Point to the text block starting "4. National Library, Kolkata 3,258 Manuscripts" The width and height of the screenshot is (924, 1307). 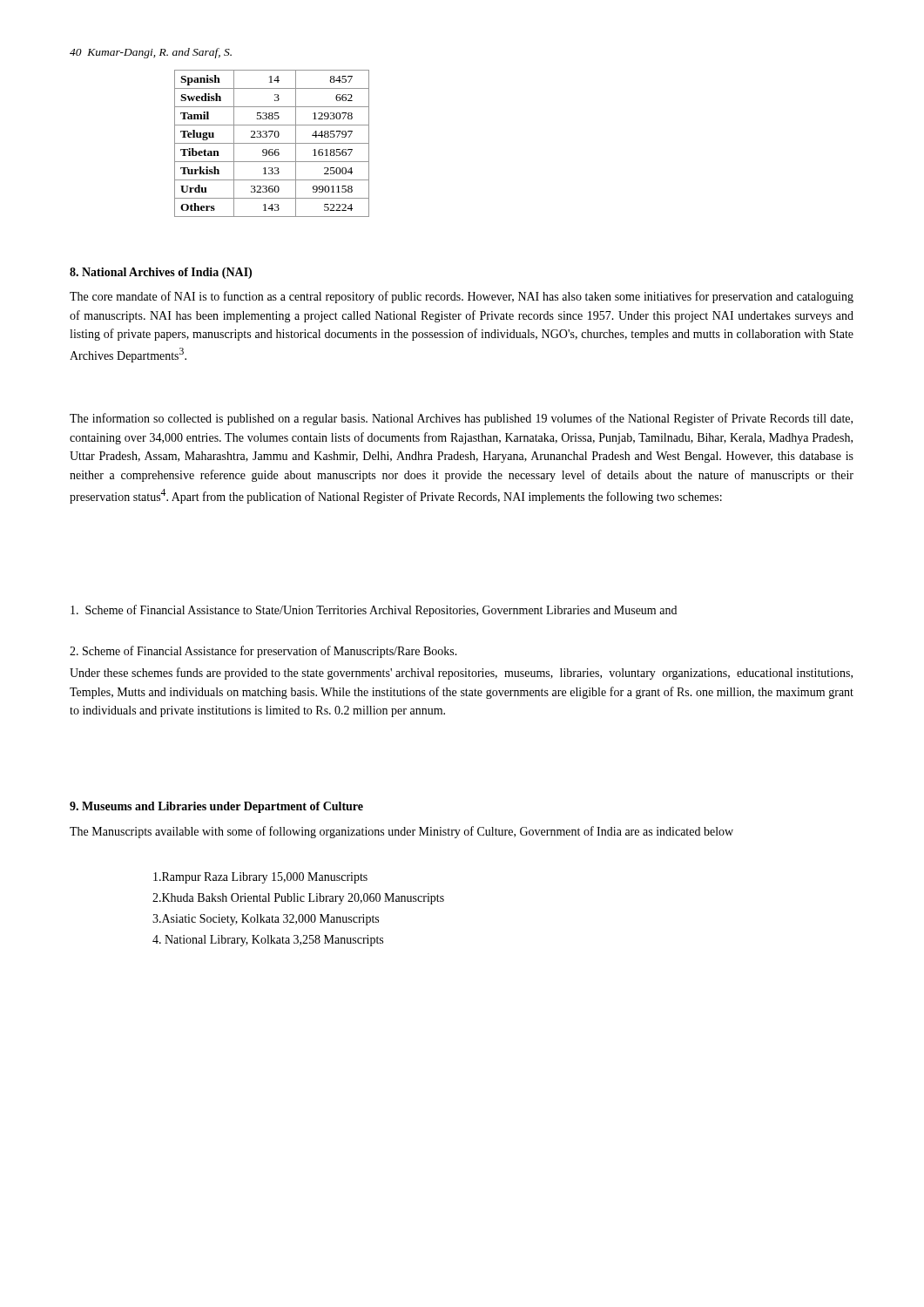pyautogui.click(x=268, y=940)
